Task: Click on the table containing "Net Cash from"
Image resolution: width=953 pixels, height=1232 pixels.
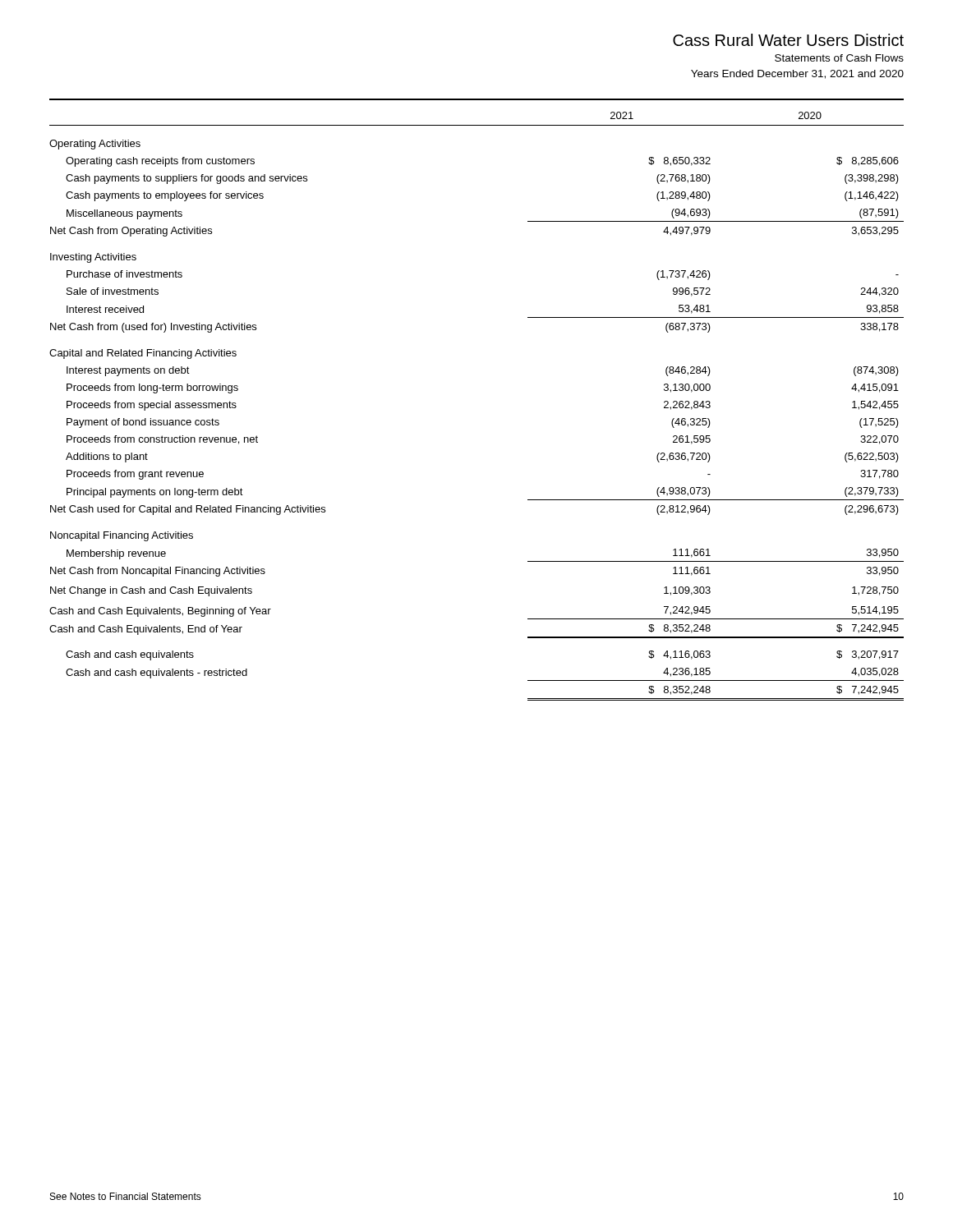Action: [476, 404]
